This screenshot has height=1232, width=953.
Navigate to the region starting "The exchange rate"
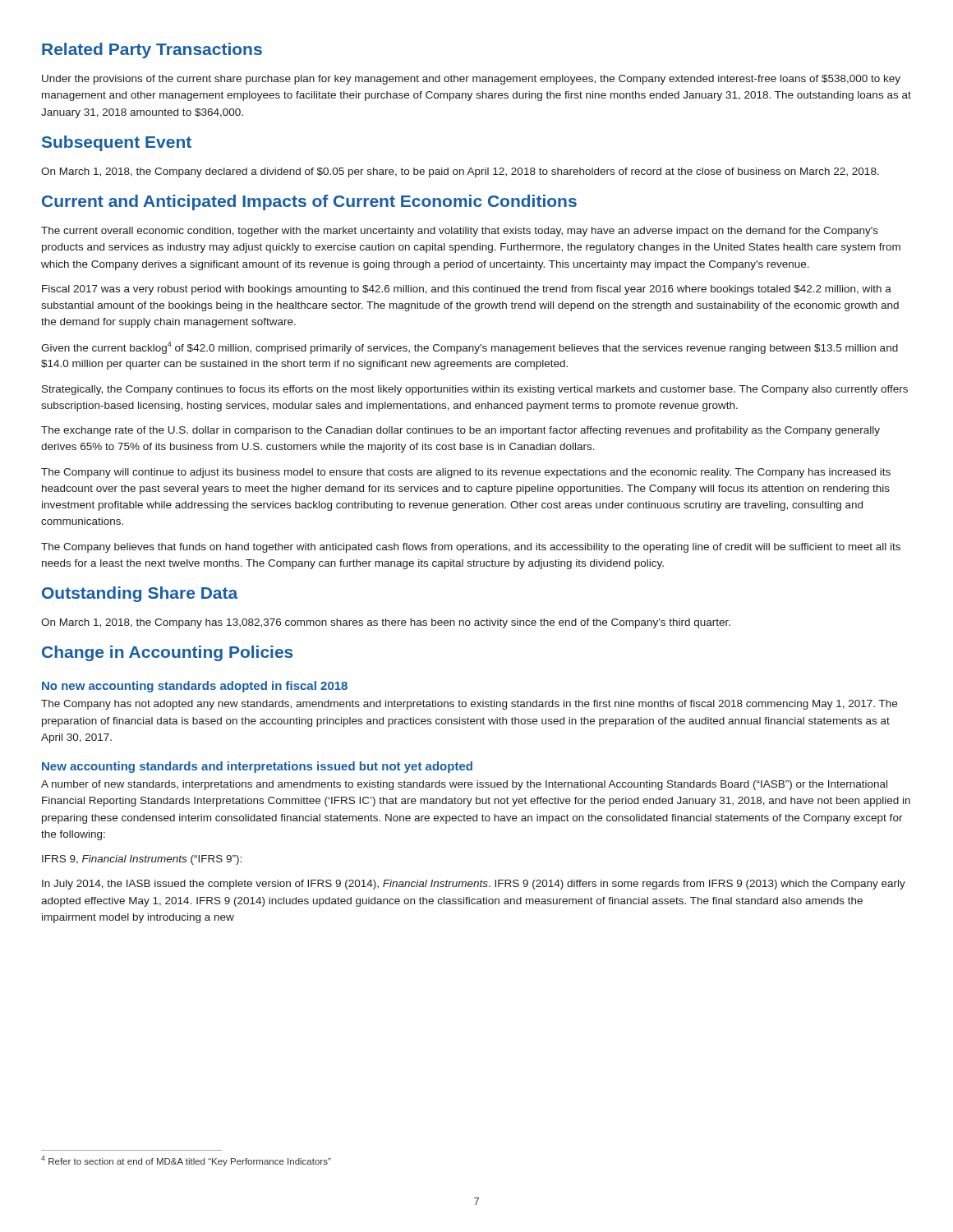[476, 439]
